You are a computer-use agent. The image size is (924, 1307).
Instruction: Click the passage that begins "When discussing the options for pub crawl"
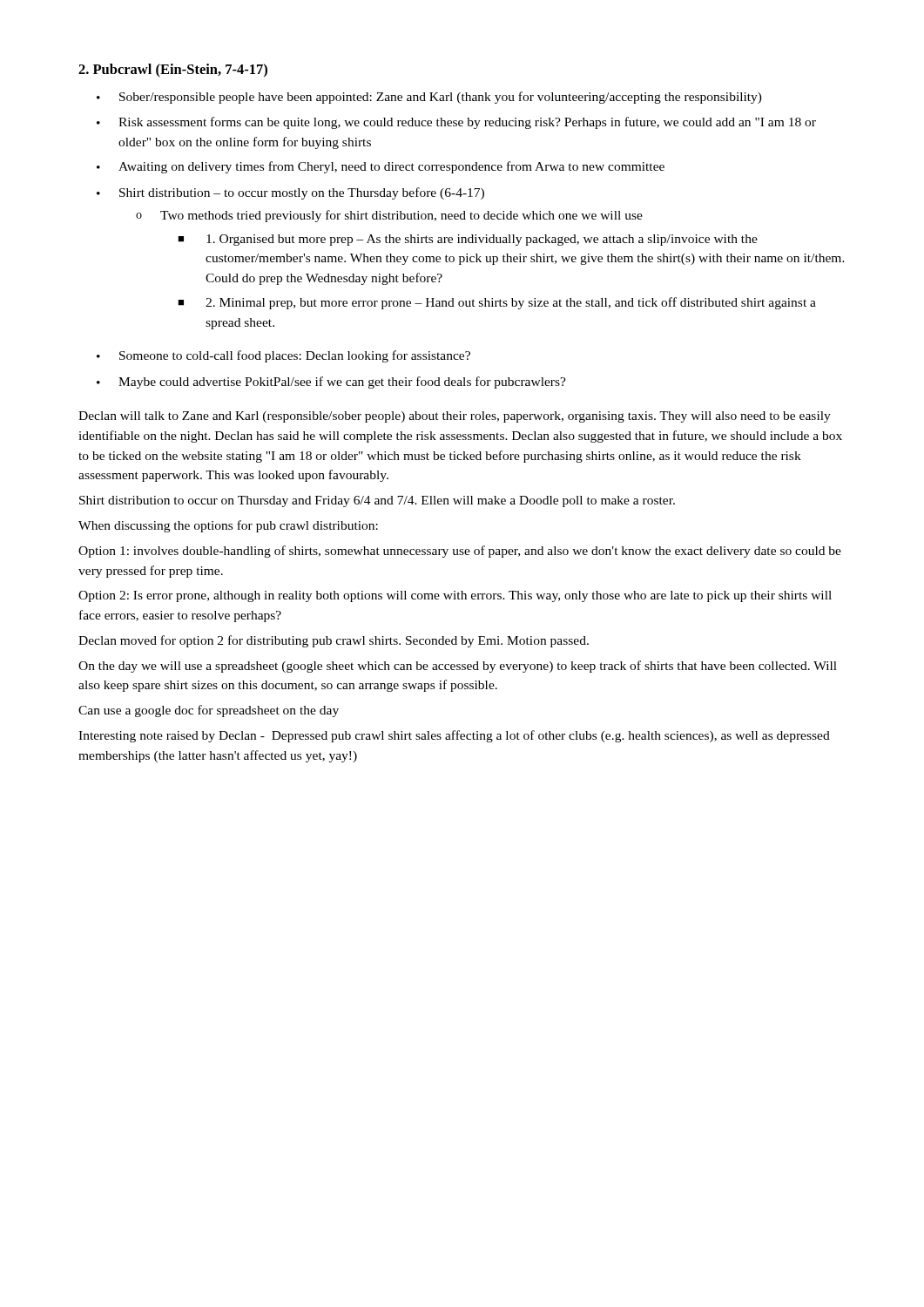coord(229,525)
